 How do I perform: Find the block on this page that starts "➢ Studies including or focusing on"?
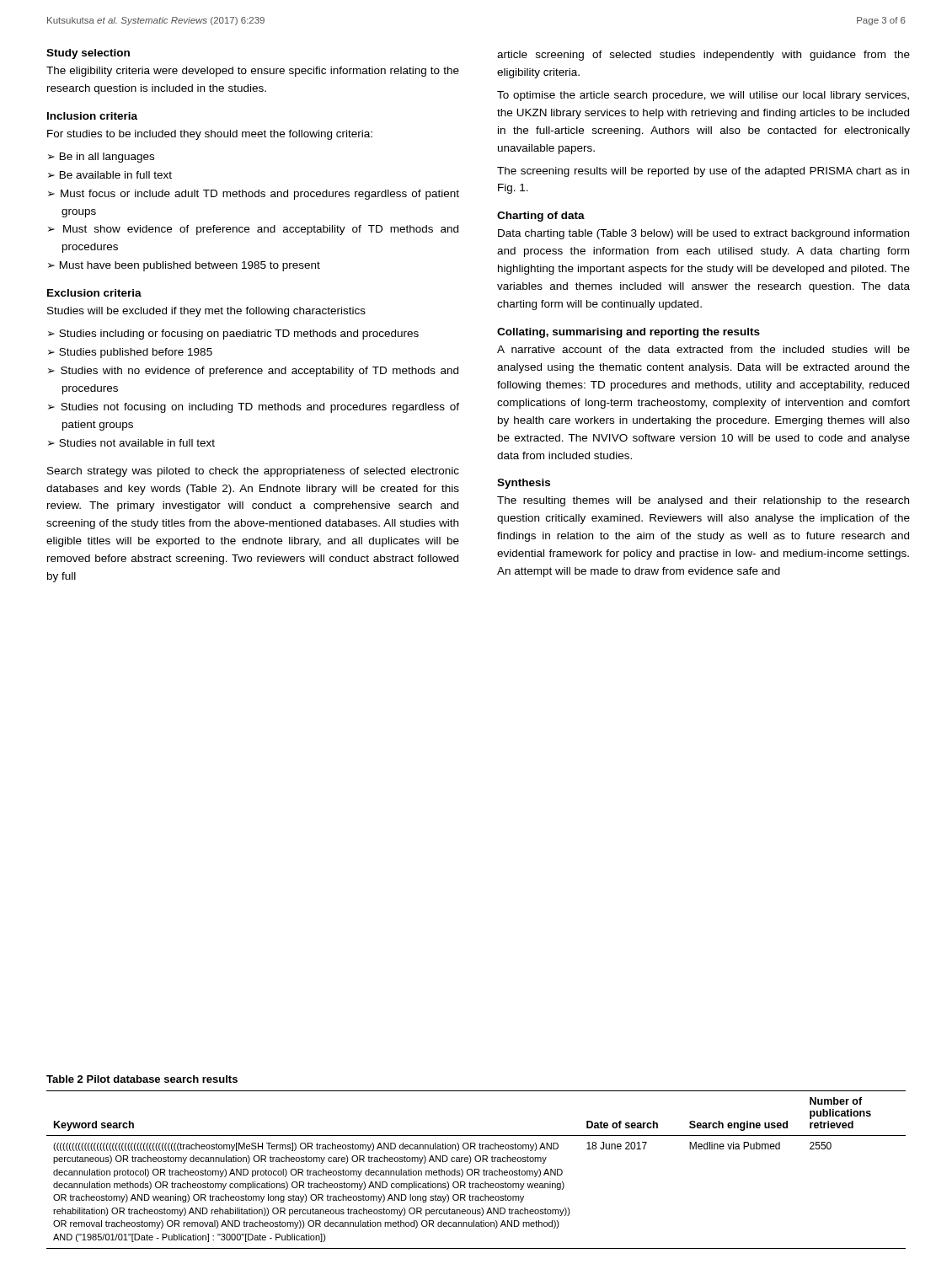pyautogui.click(x=233, y=333)
